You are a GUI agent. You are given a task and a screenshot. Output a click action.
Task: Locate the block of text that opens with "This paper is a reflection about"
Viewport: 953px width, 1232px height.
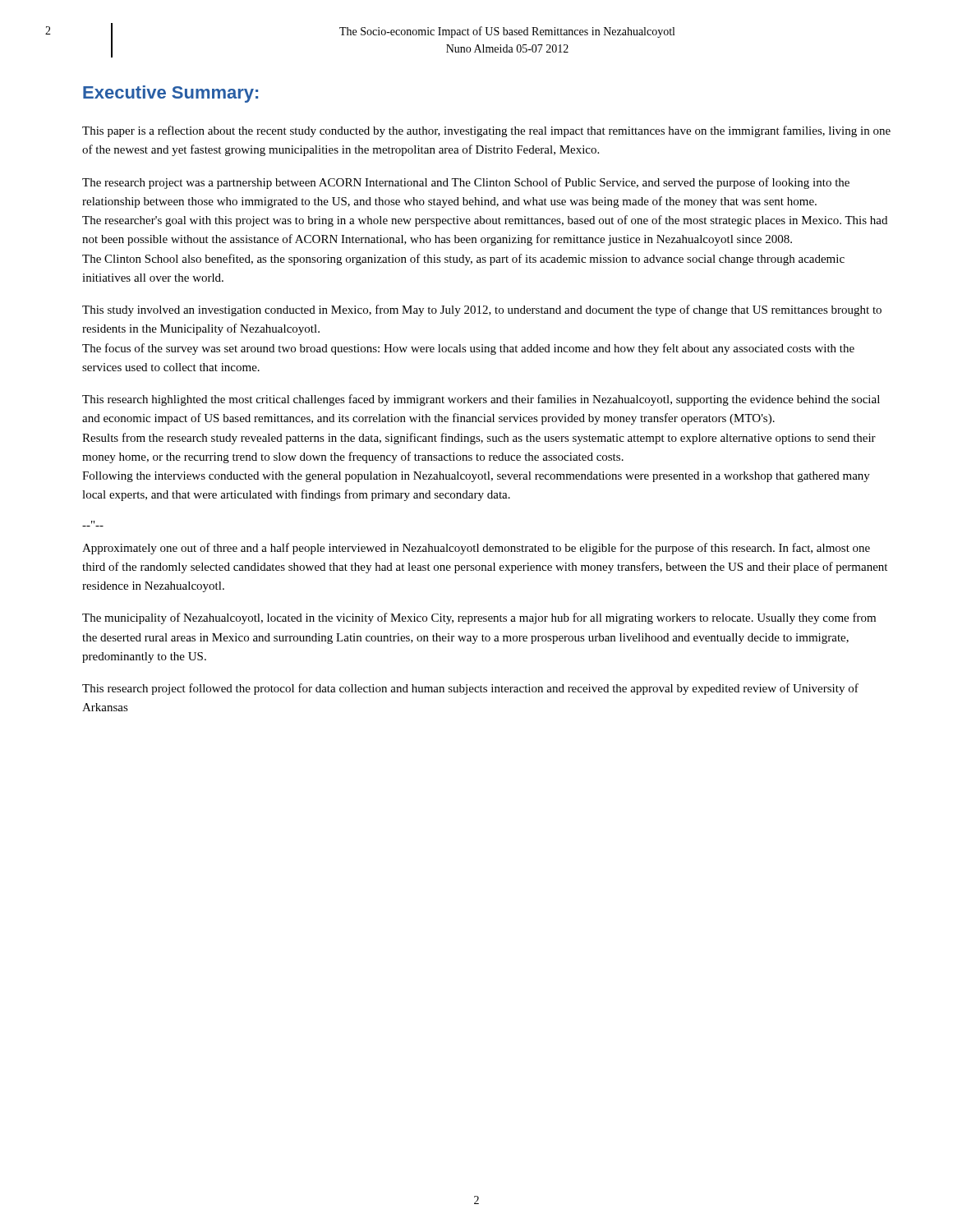tap(486, 140)
